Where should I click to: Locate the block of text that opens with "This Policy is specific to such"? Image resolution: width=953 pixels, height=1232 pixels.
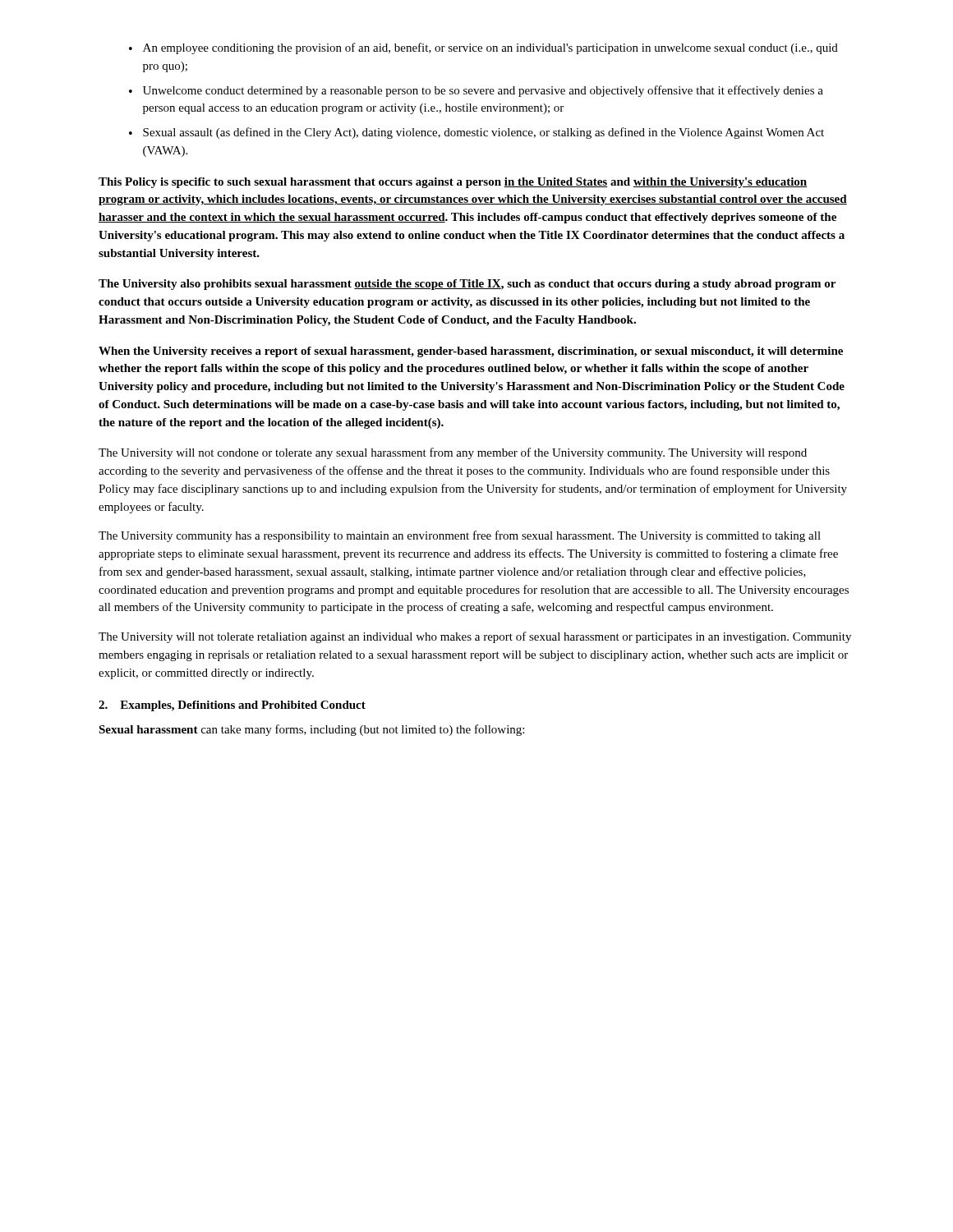point(473,217)
